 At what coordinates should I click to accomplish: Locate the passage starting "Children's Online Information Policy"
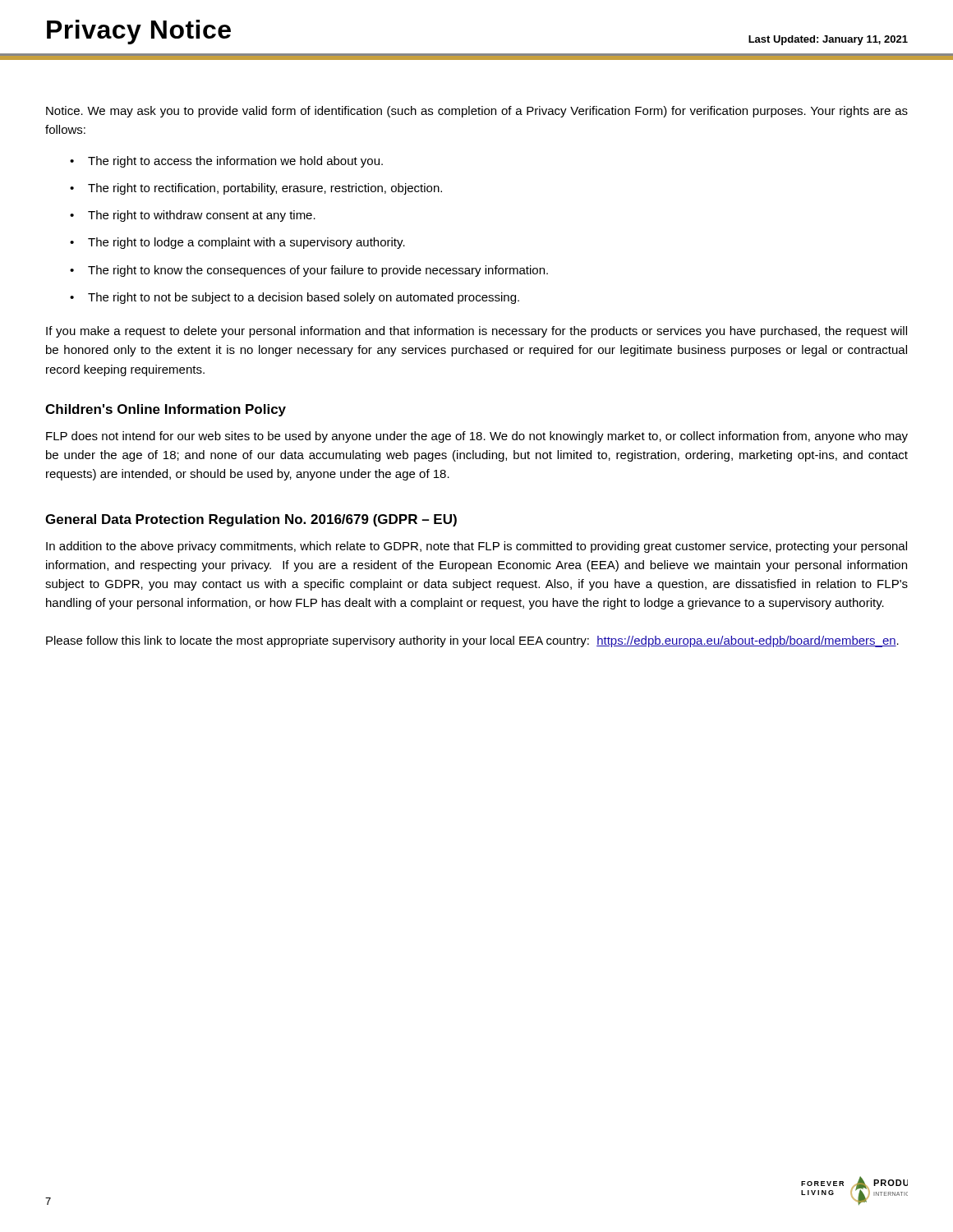[x=166, y=409]
